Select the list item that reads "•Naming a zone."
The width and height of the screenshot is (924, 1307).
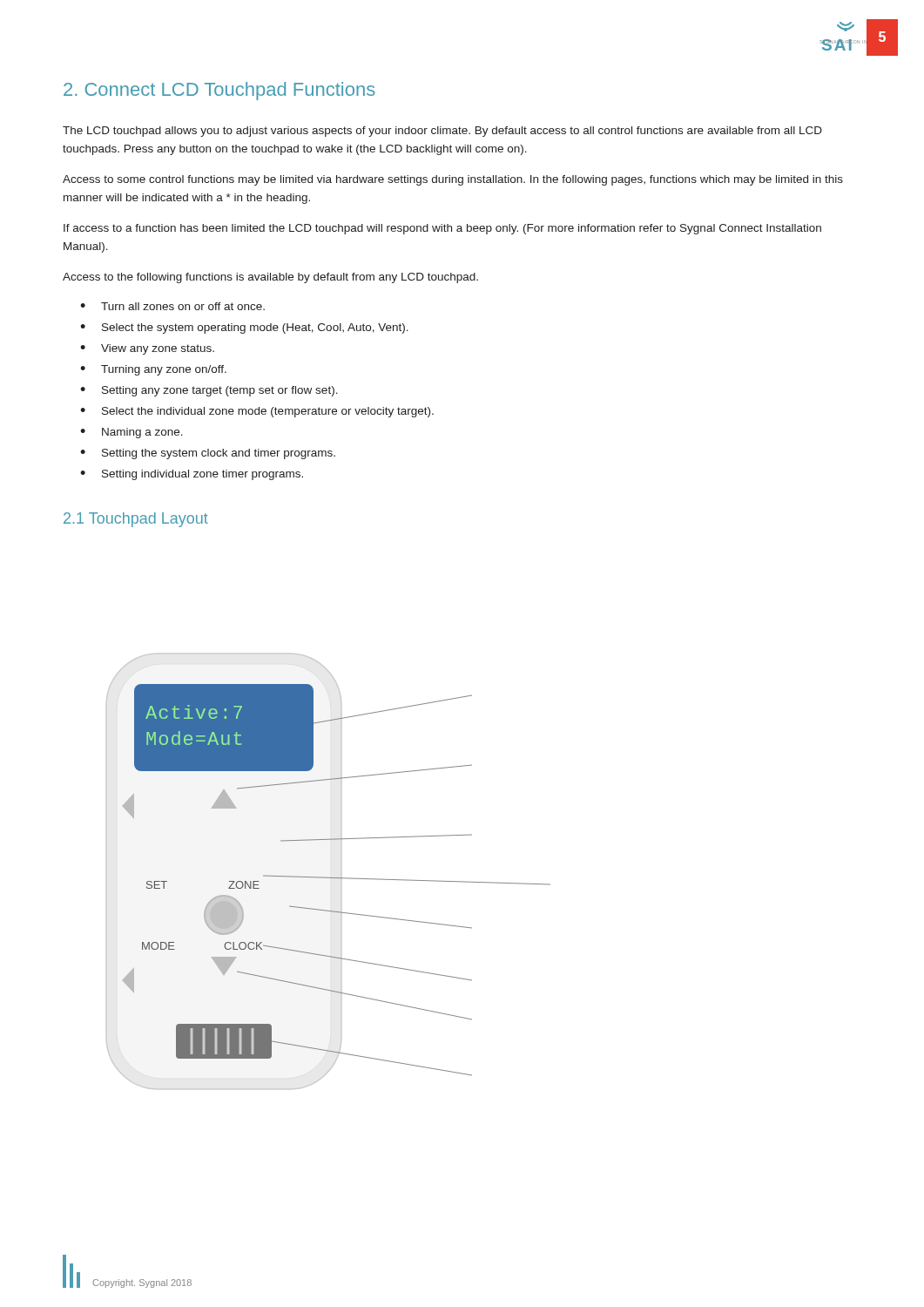132,433
